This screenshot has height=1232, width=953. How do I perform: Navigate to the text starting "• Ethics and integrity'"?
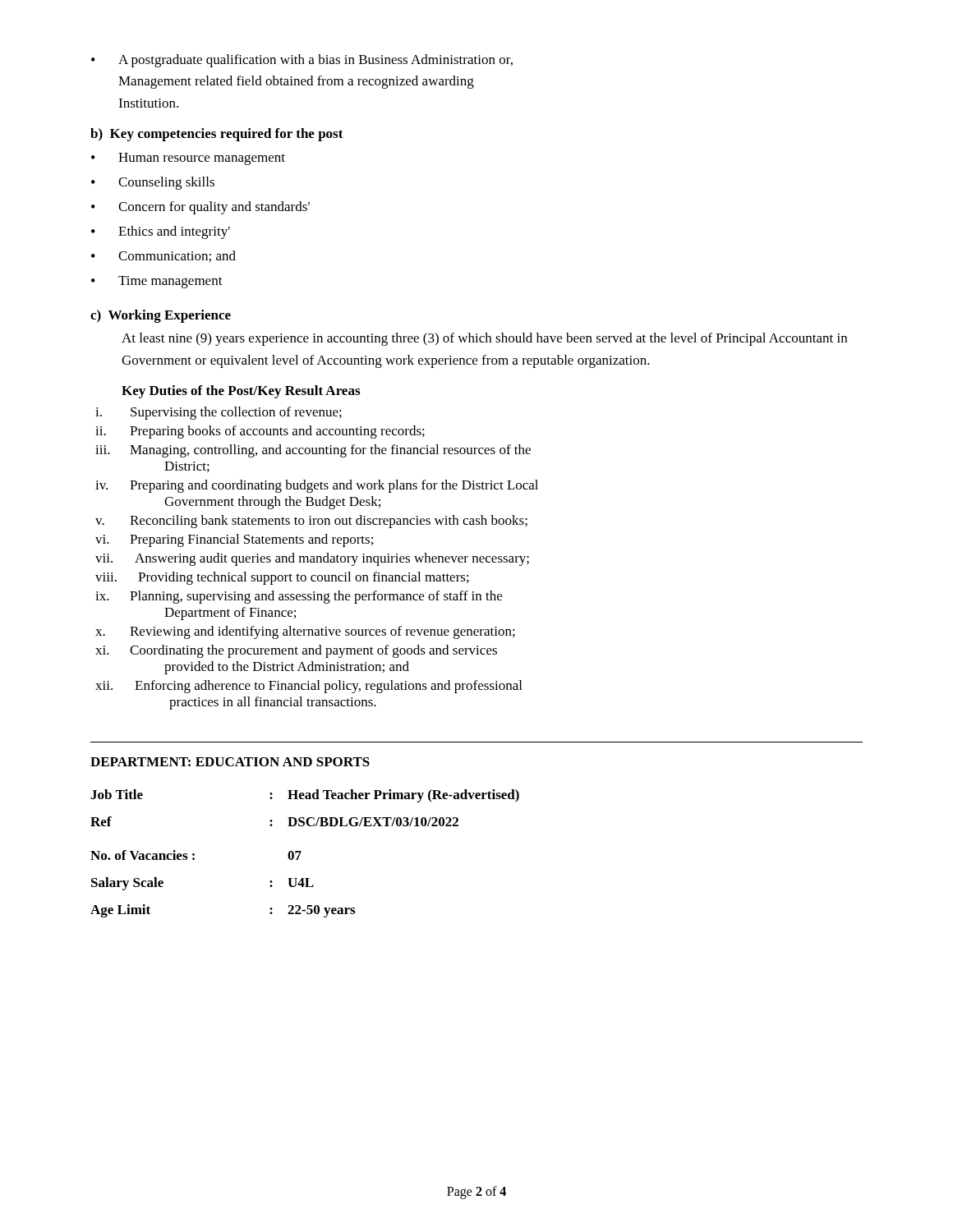(161, 232)
